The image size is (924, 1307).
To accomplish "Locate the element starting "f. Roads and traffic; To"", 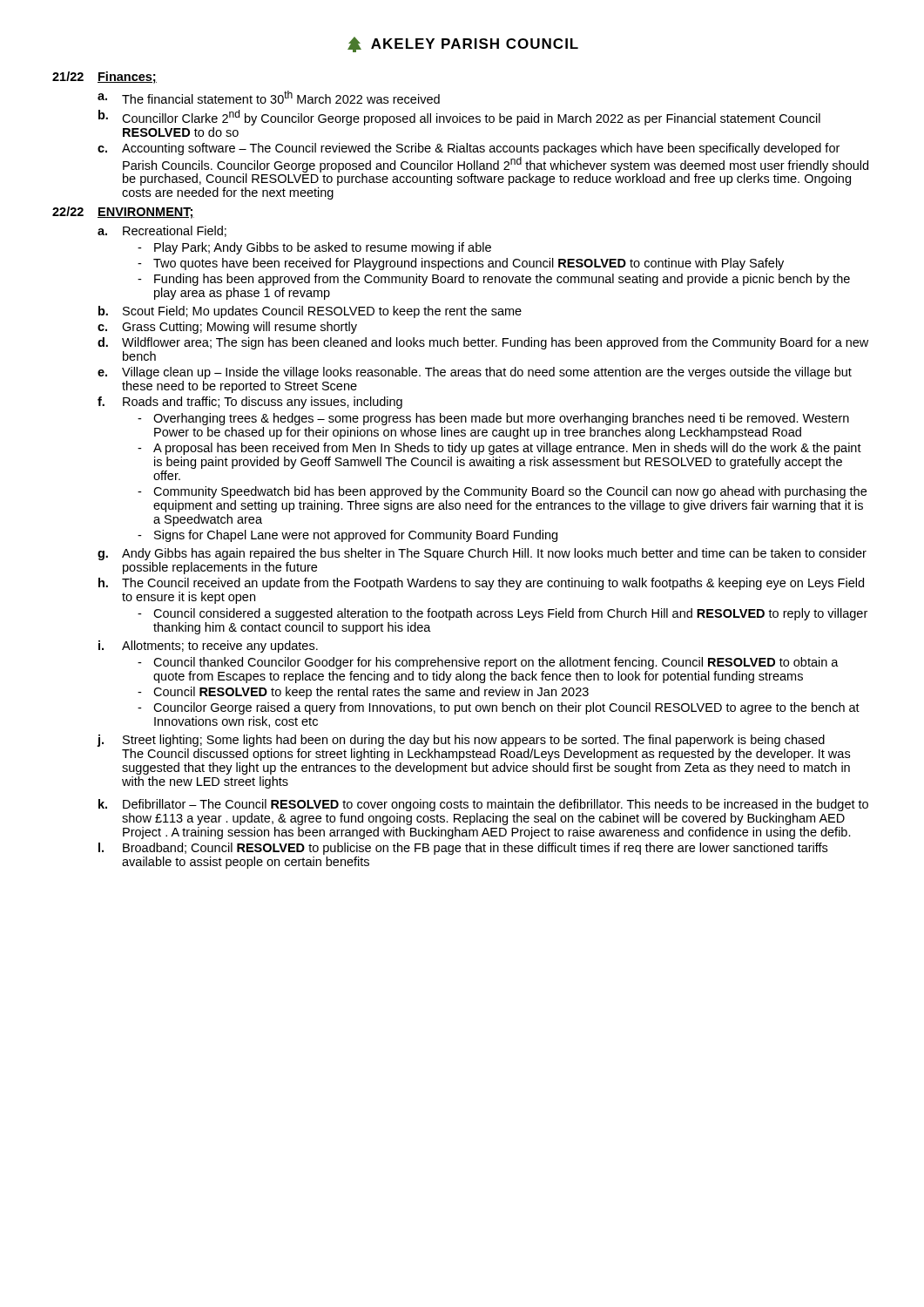I will (x=485, y=470).
